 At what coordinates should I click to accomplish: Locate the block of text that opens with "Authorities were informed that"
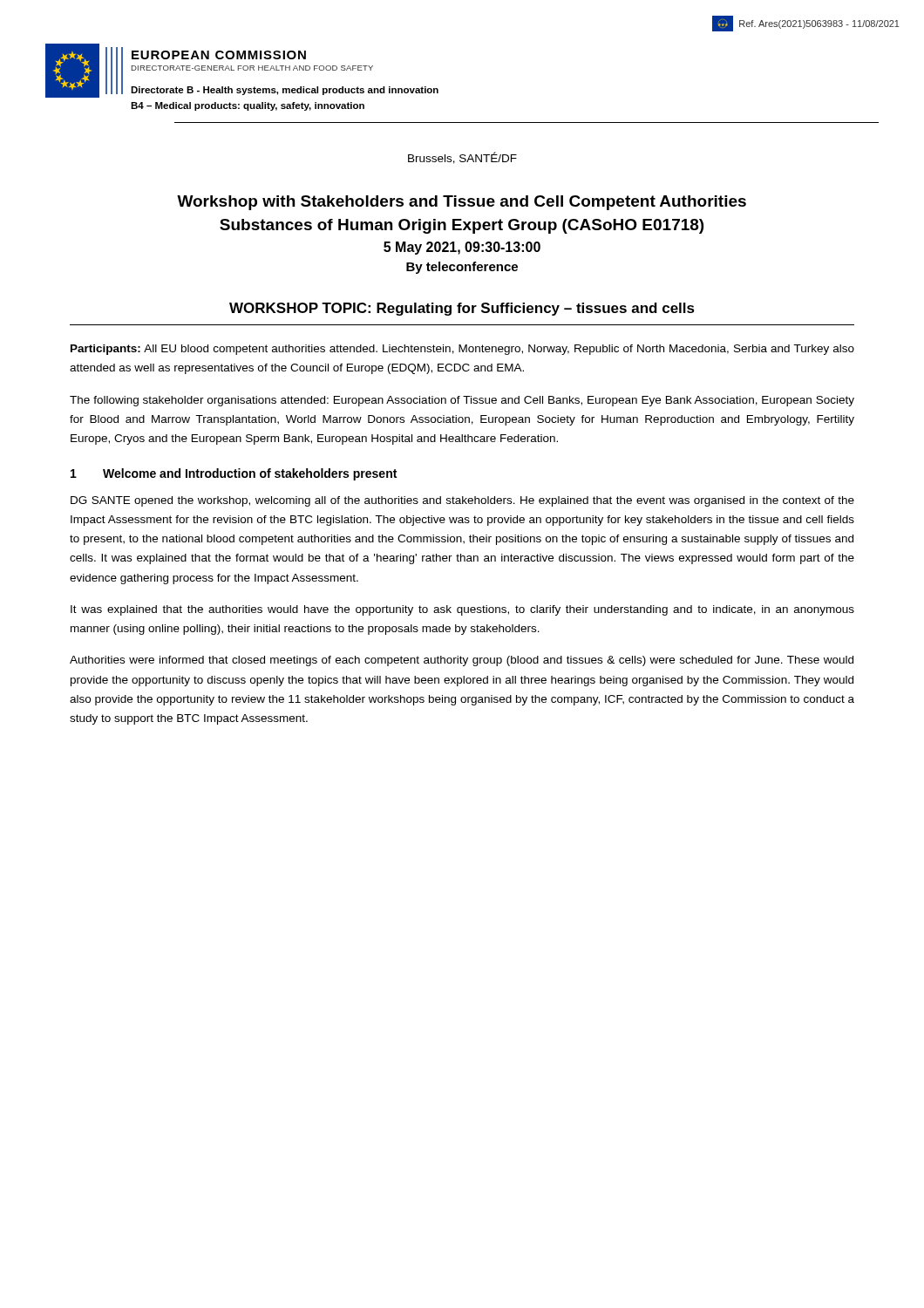[x=462, y=689]
